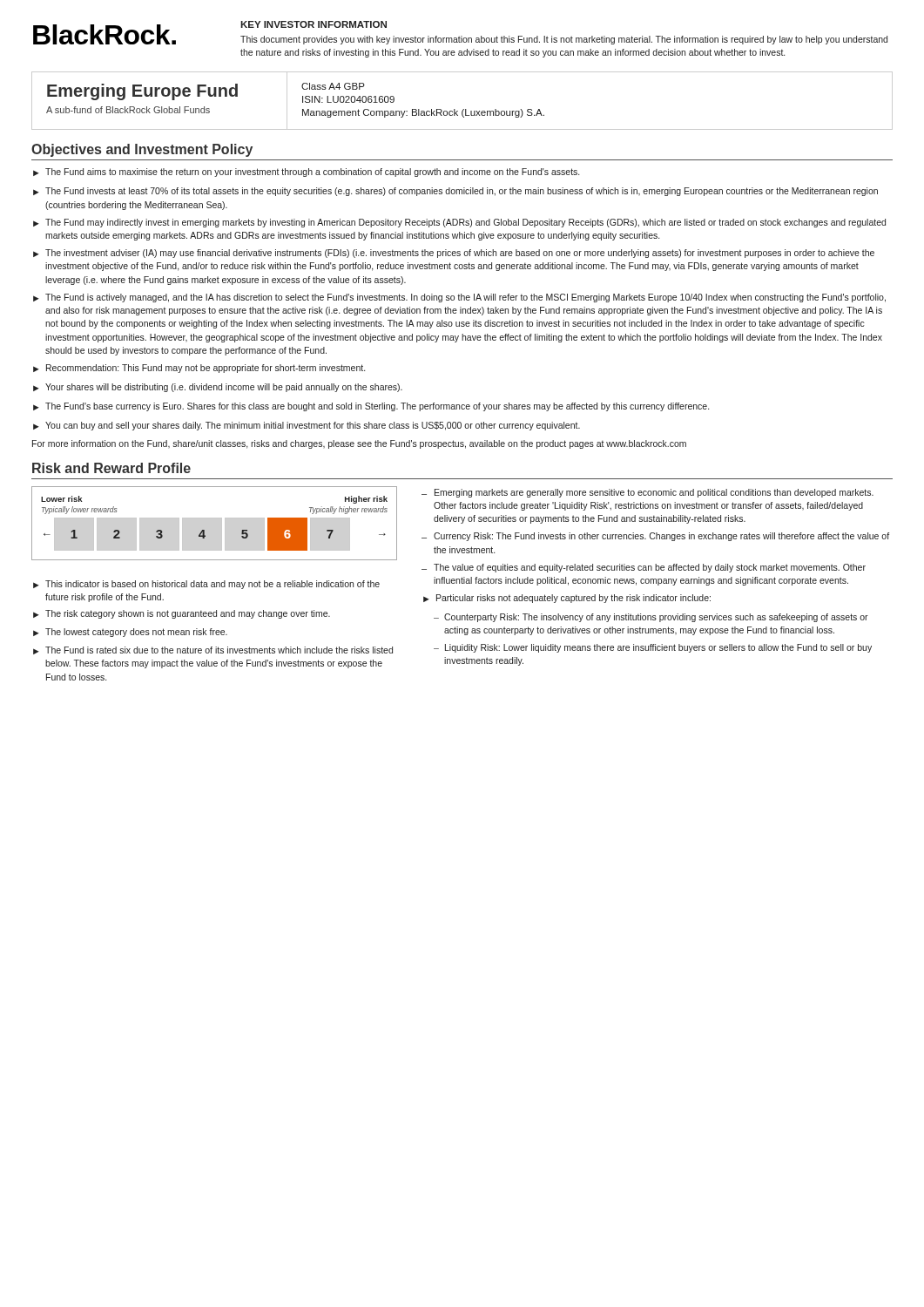Locate the list item containing "– Emerging markets are generally"

pyautogui.click(x=657, y=506)
